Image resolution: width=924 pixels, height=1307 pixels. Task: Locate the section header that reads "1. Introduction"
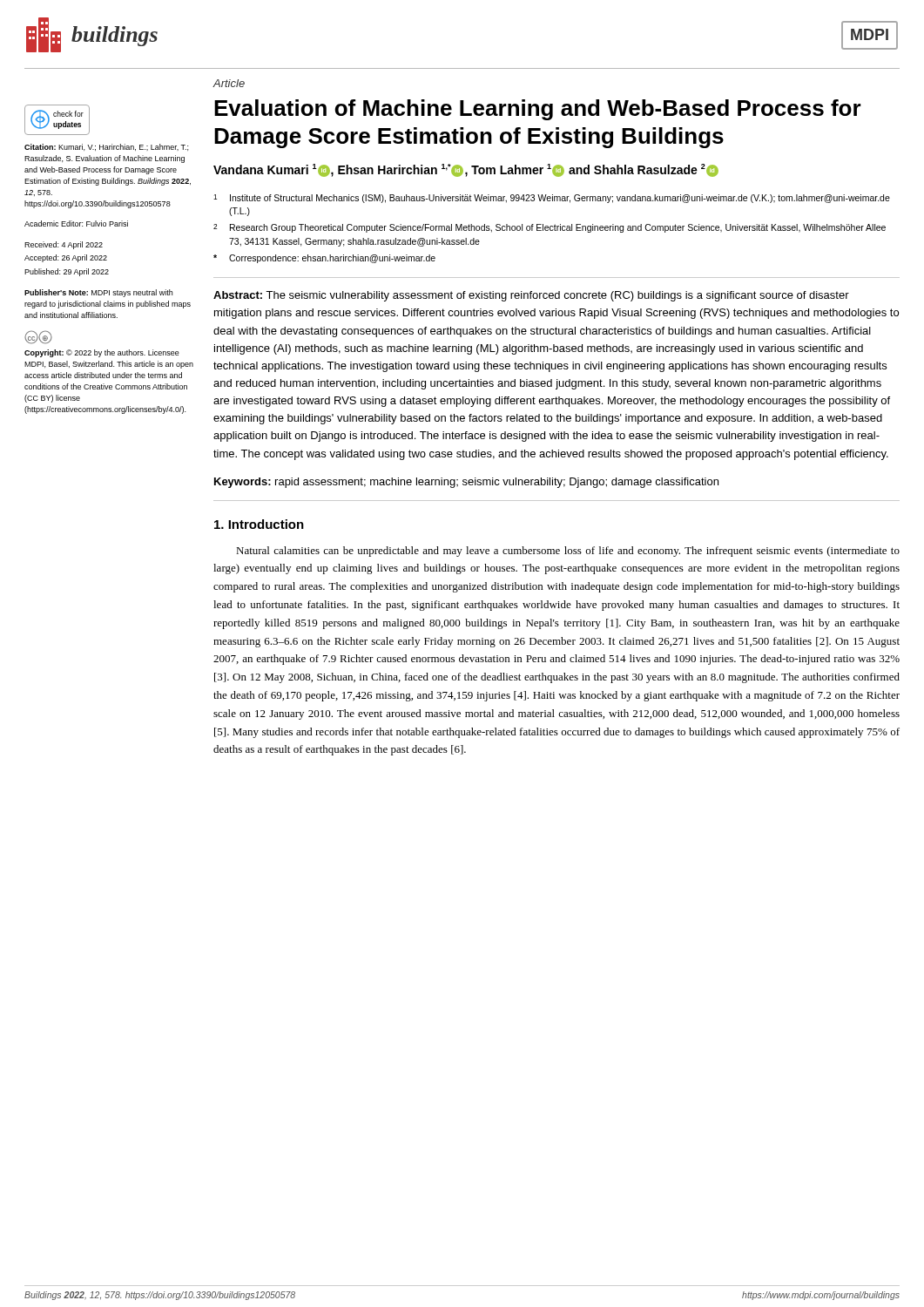pyautogui.click(x=259, y=524)
